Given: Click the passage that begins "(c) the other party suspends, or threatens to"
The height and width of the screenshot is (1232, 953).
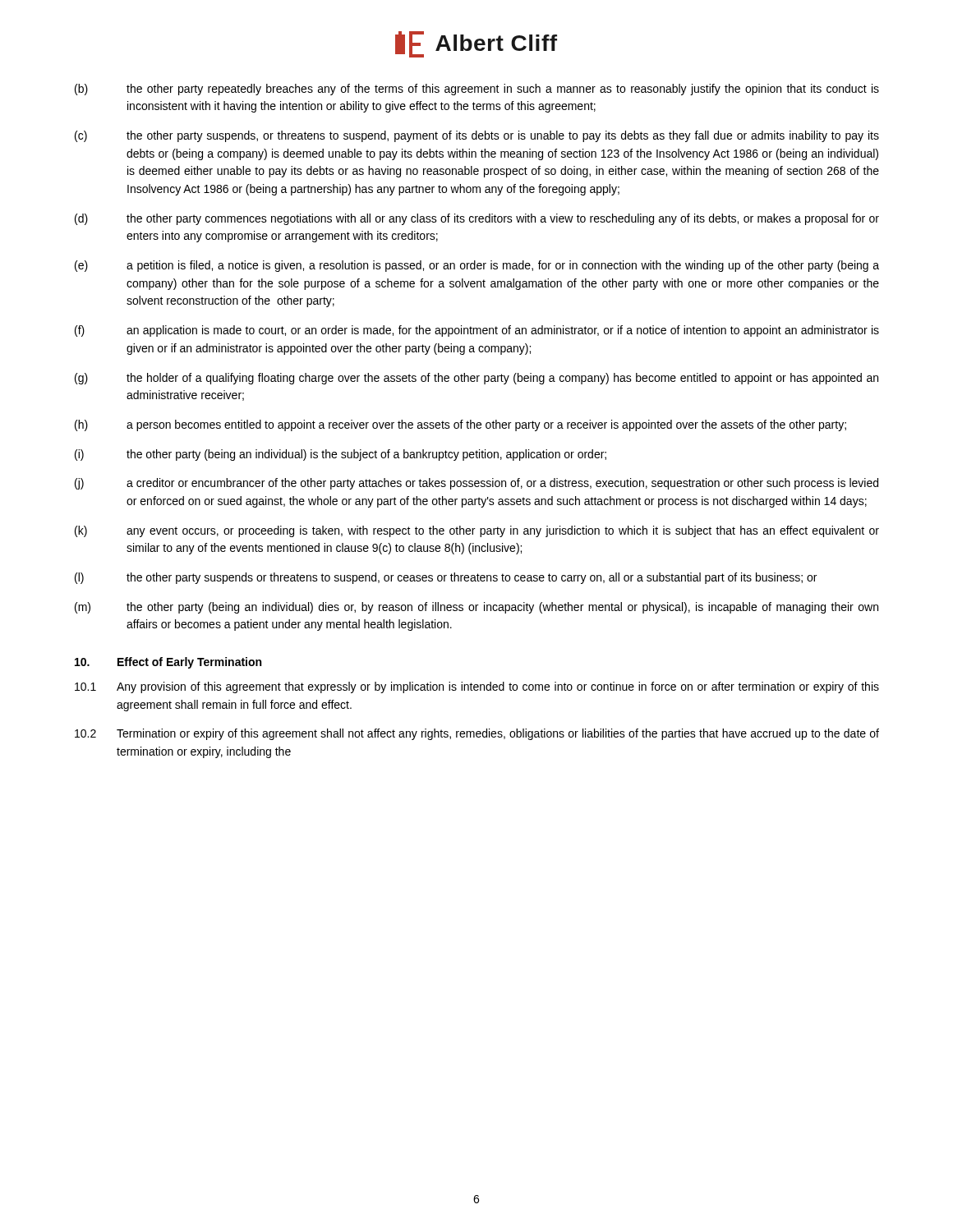Looking at the screenshot, I should click(x=476, y=163).
